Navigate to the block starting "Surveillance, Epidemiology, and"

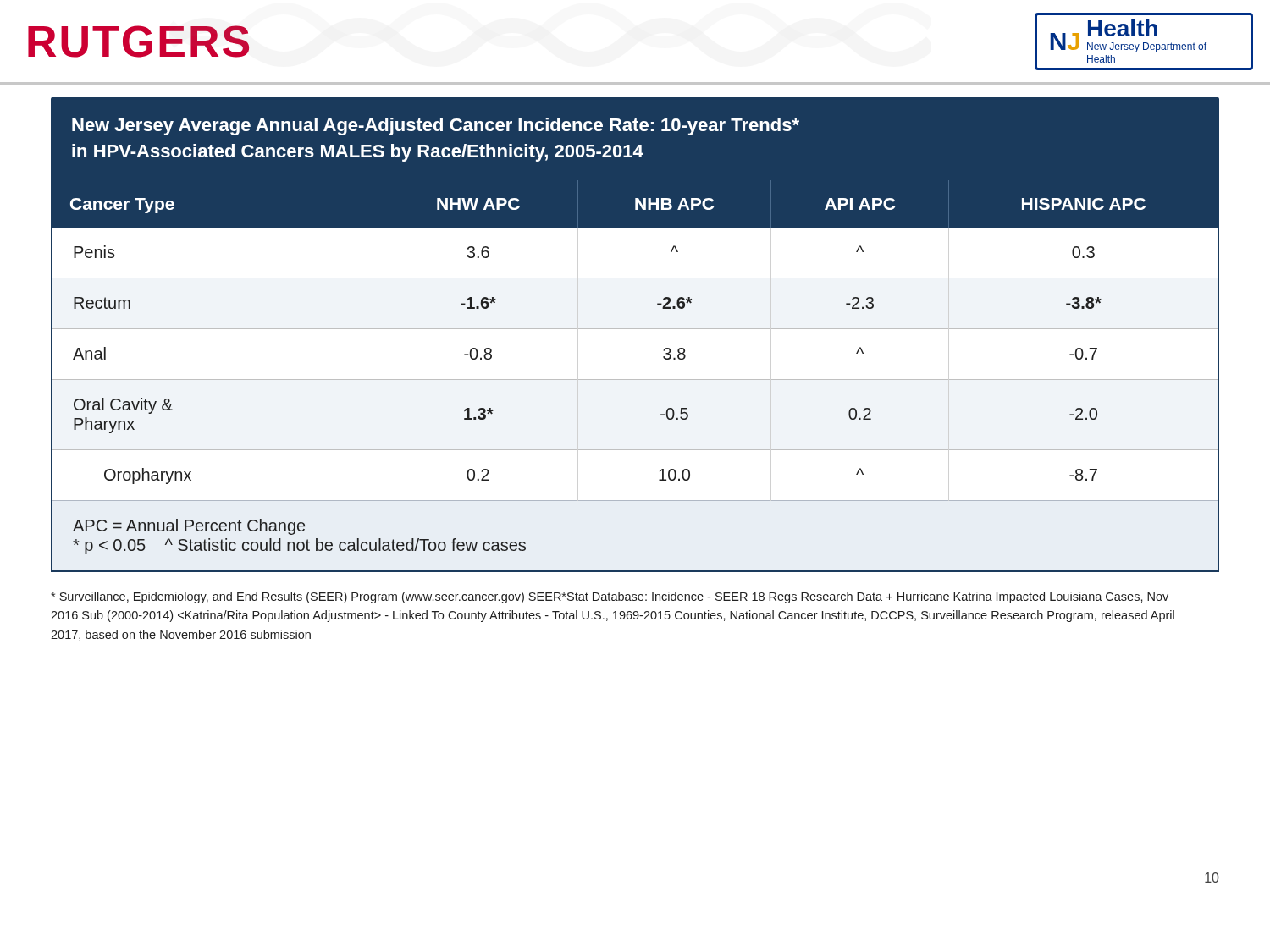click(x=613, y=615)
